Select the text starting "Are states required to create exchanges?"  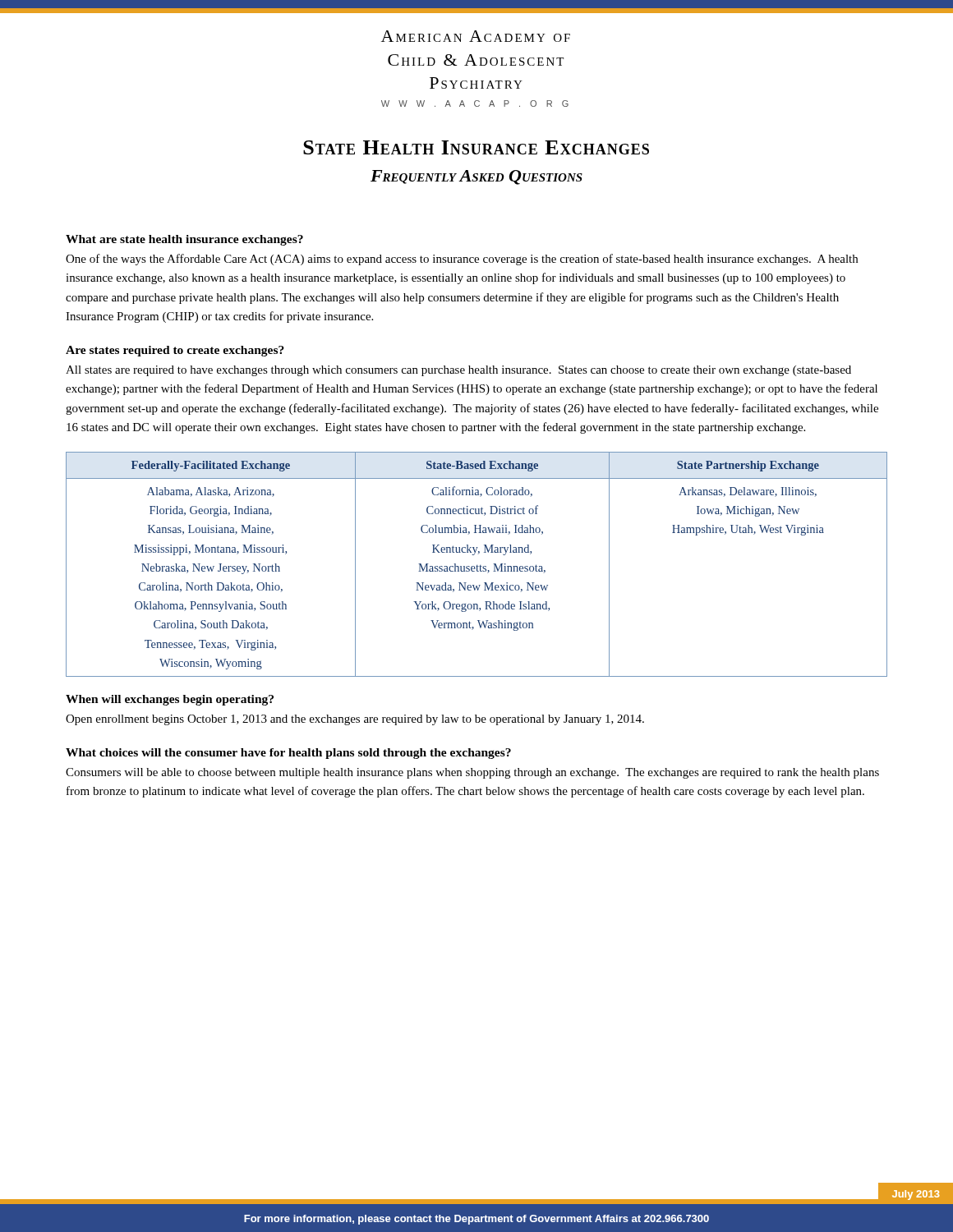175,349
